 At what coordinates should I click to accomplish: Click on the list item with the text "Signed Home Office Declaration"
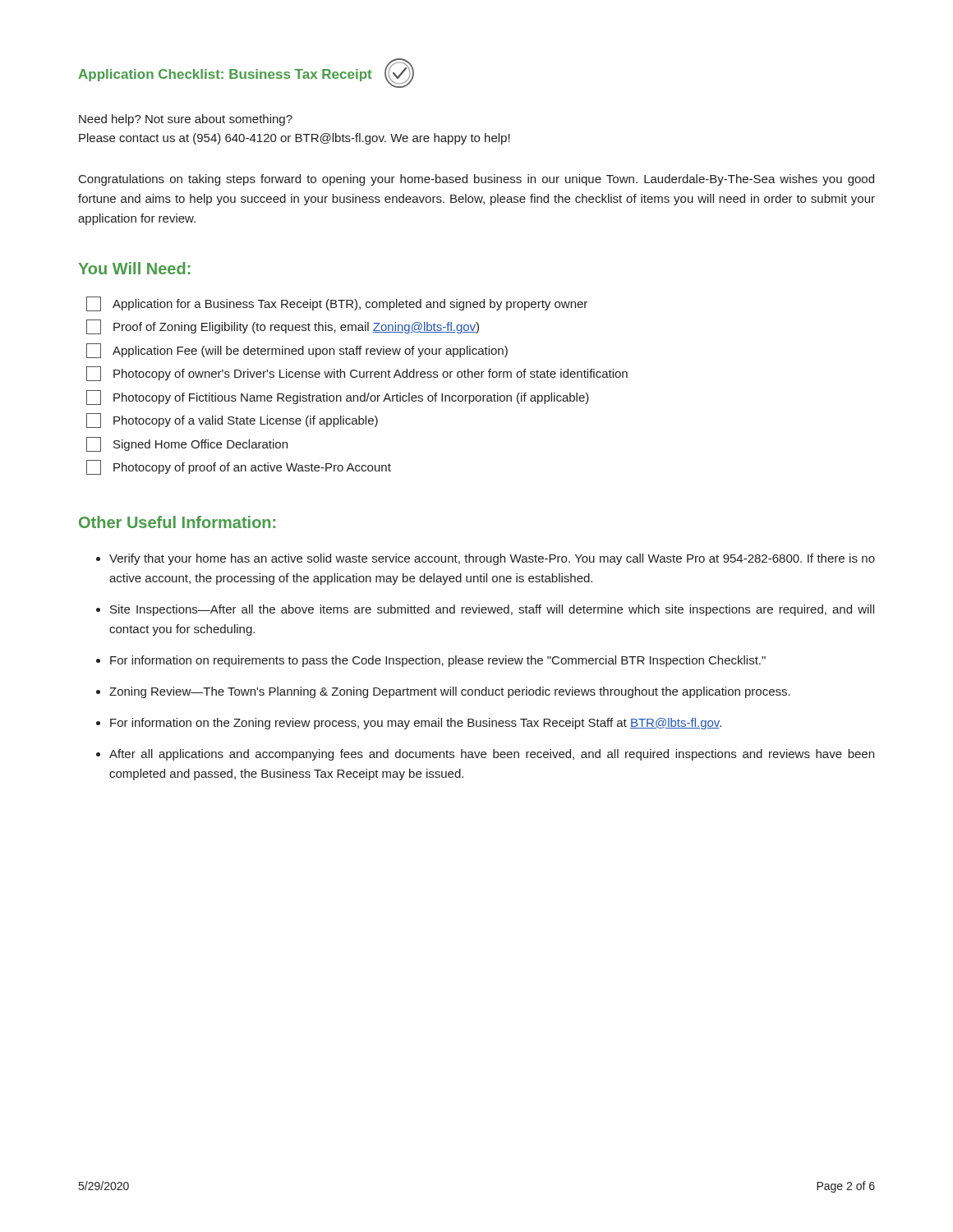(x=187, y=444)
